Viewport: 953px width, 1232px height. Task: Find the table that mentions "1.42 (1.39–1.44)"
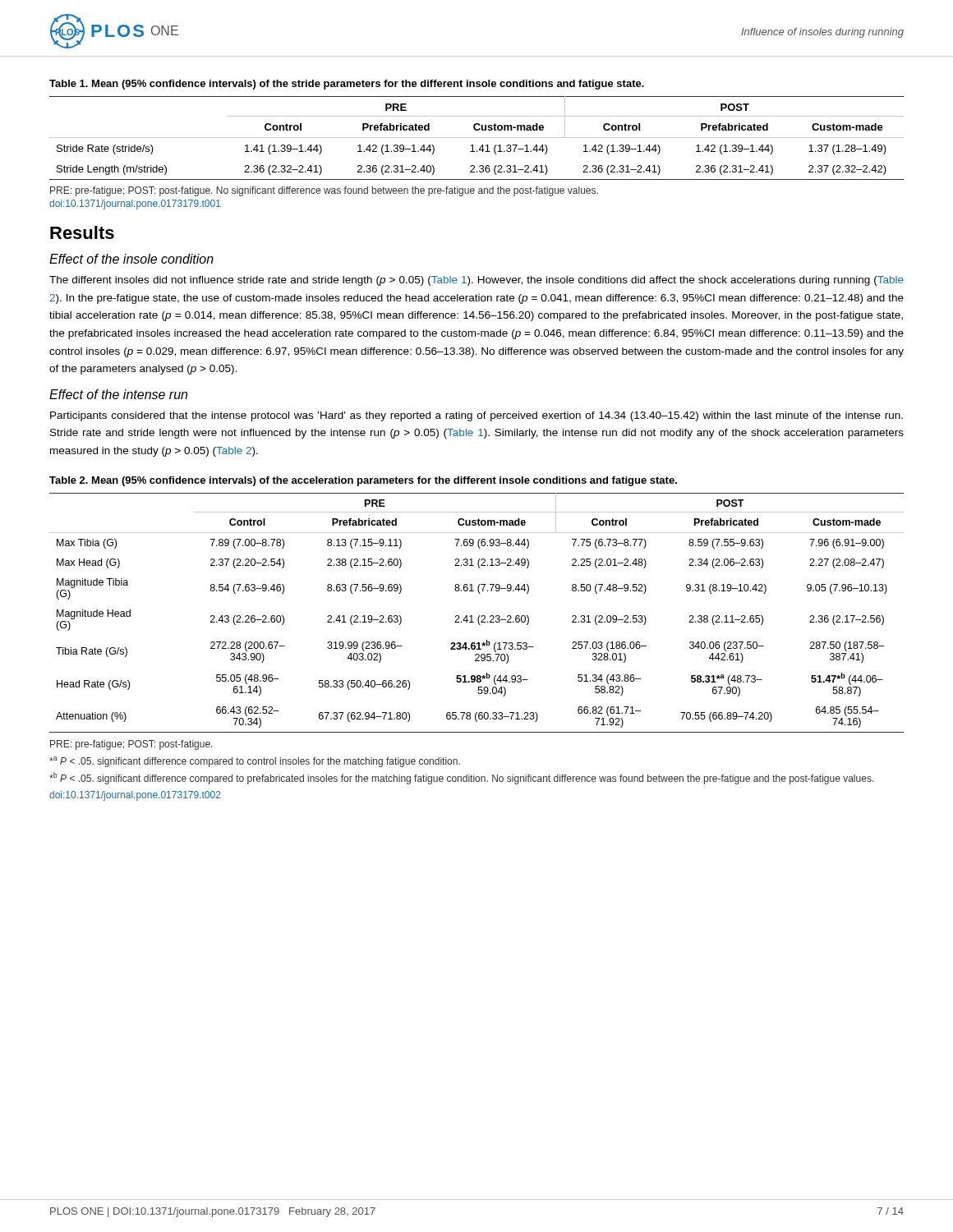(476, 138)
